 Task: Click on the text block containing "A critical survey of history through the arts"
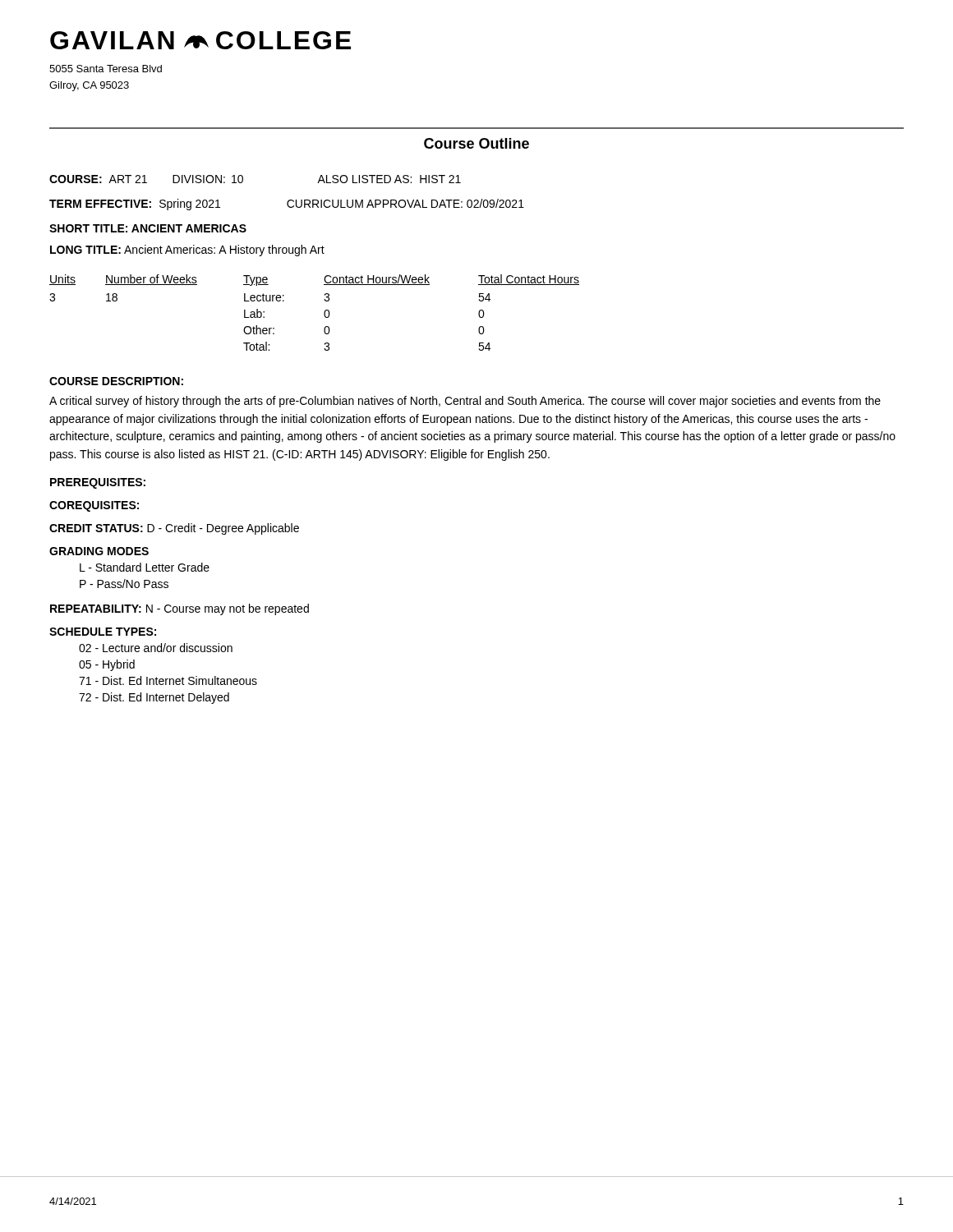472,428
